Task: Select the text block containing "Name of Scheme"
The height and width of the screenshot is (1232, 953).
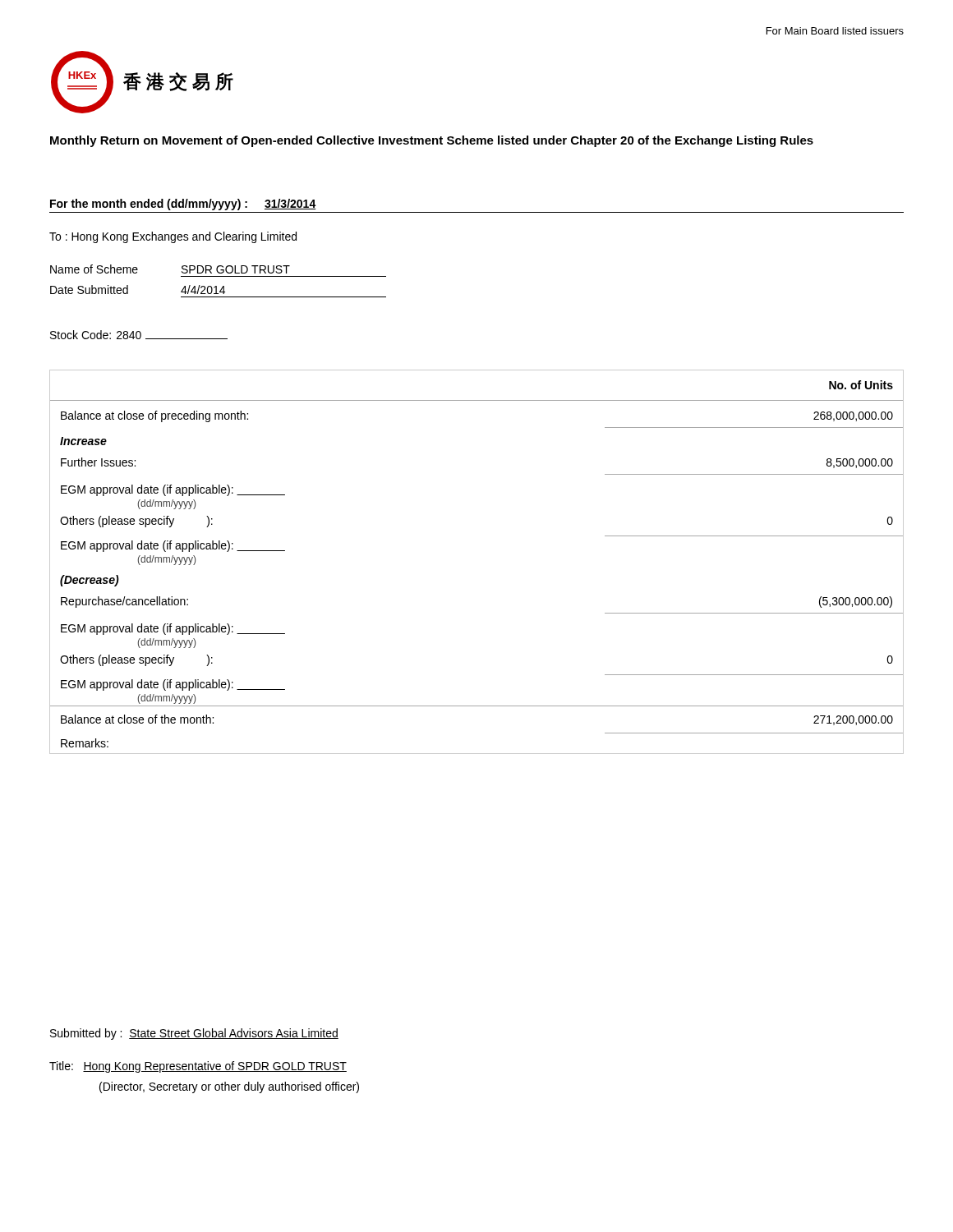Action: (x=218, y=270)
